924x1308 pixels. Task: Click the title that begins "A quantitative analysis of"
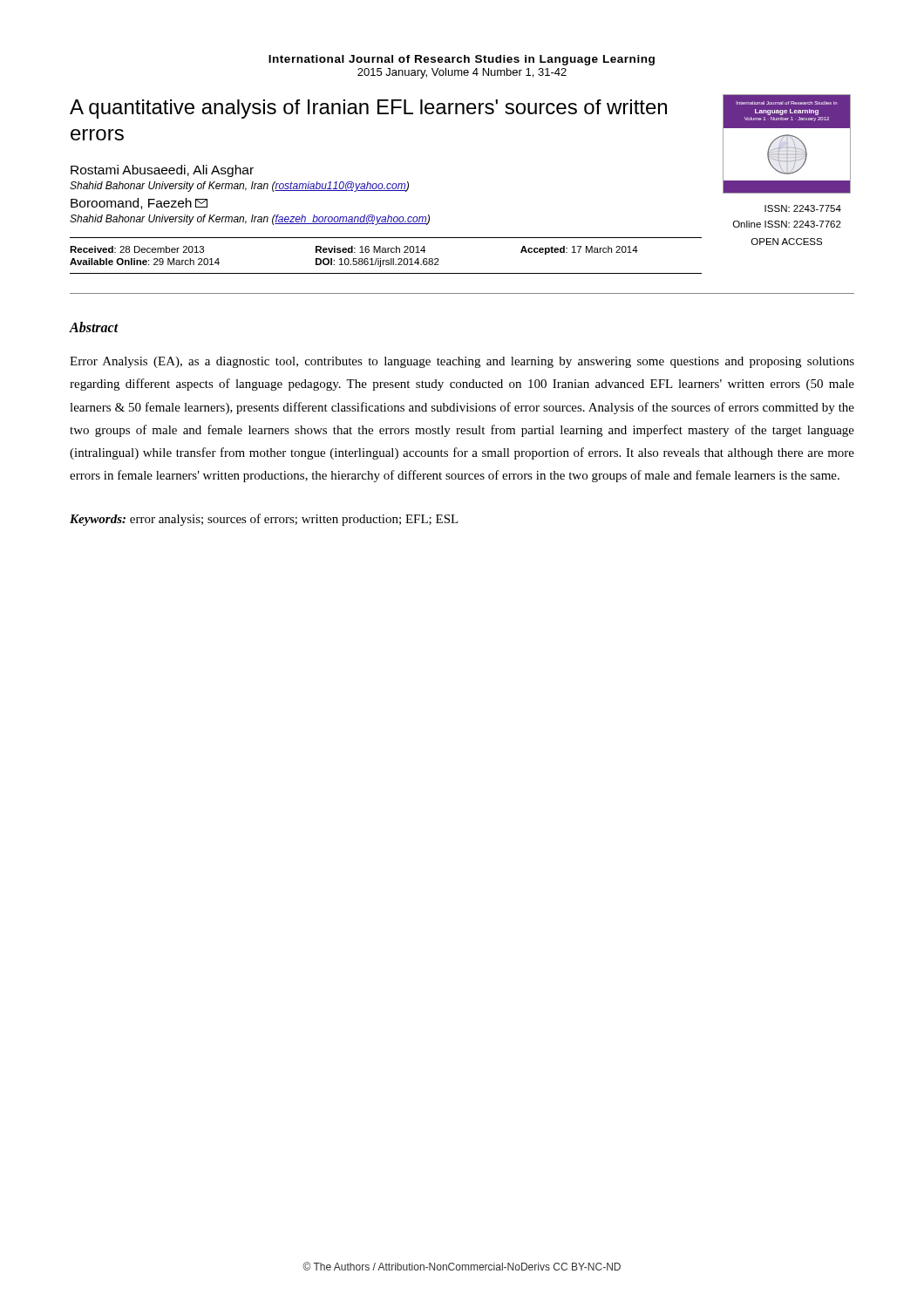[386, 120]
